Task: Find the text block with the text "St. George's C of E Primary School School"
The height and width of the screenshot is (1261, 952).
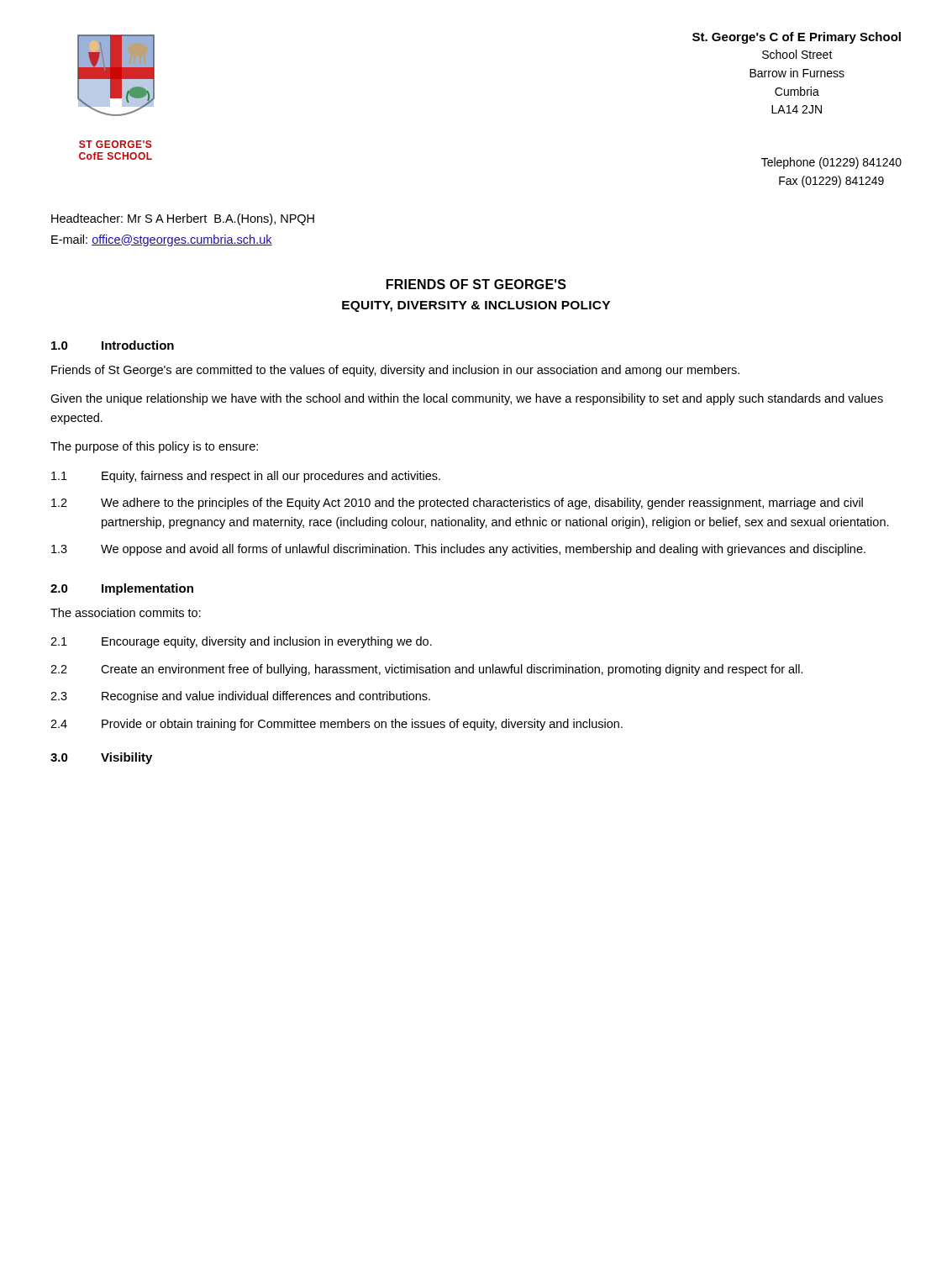Action: (797, 73)
